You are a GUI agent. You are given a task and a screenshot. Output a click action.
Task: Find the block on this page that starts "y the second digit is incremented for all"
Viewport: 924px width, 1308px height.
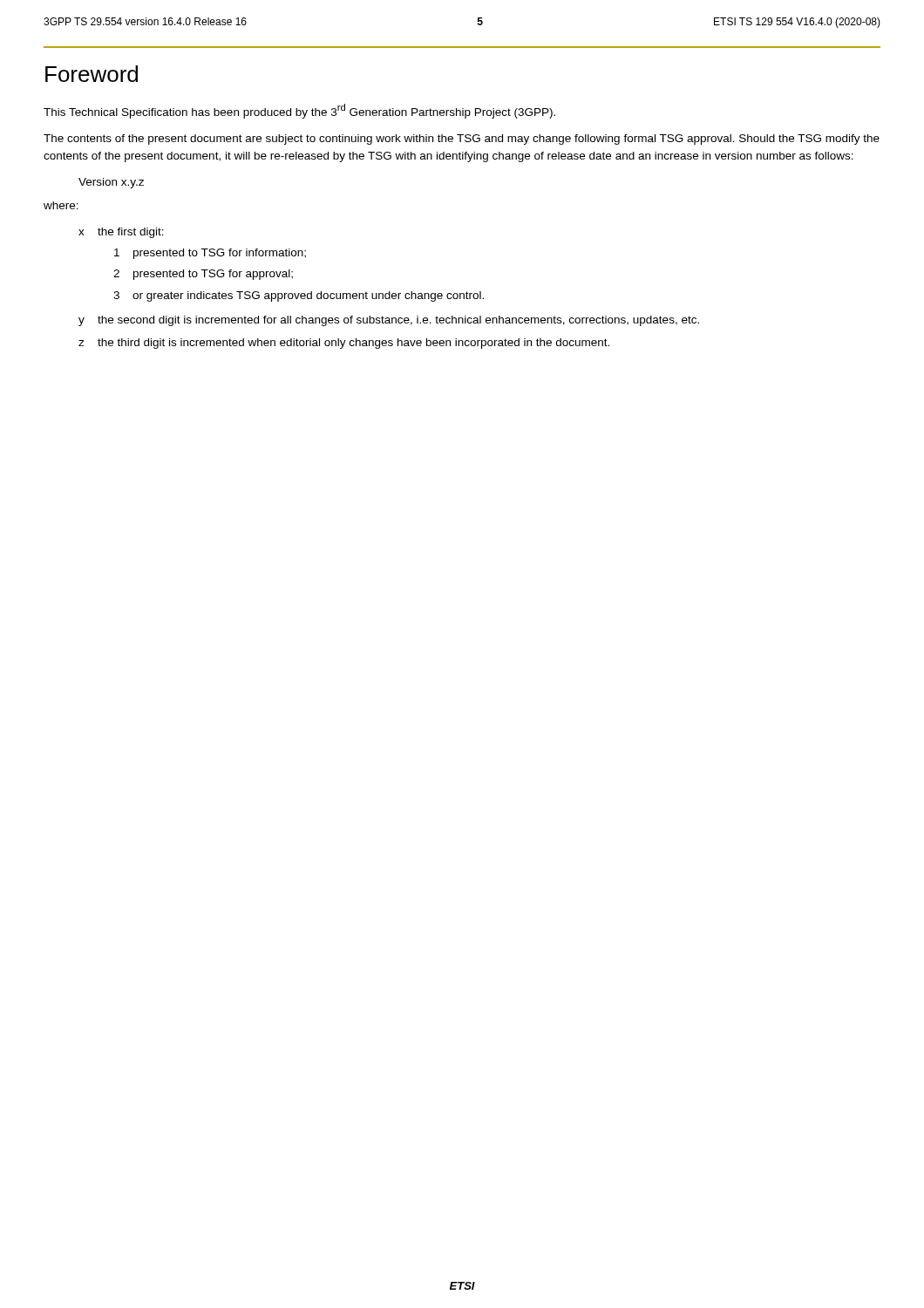[x=389, y=320]
